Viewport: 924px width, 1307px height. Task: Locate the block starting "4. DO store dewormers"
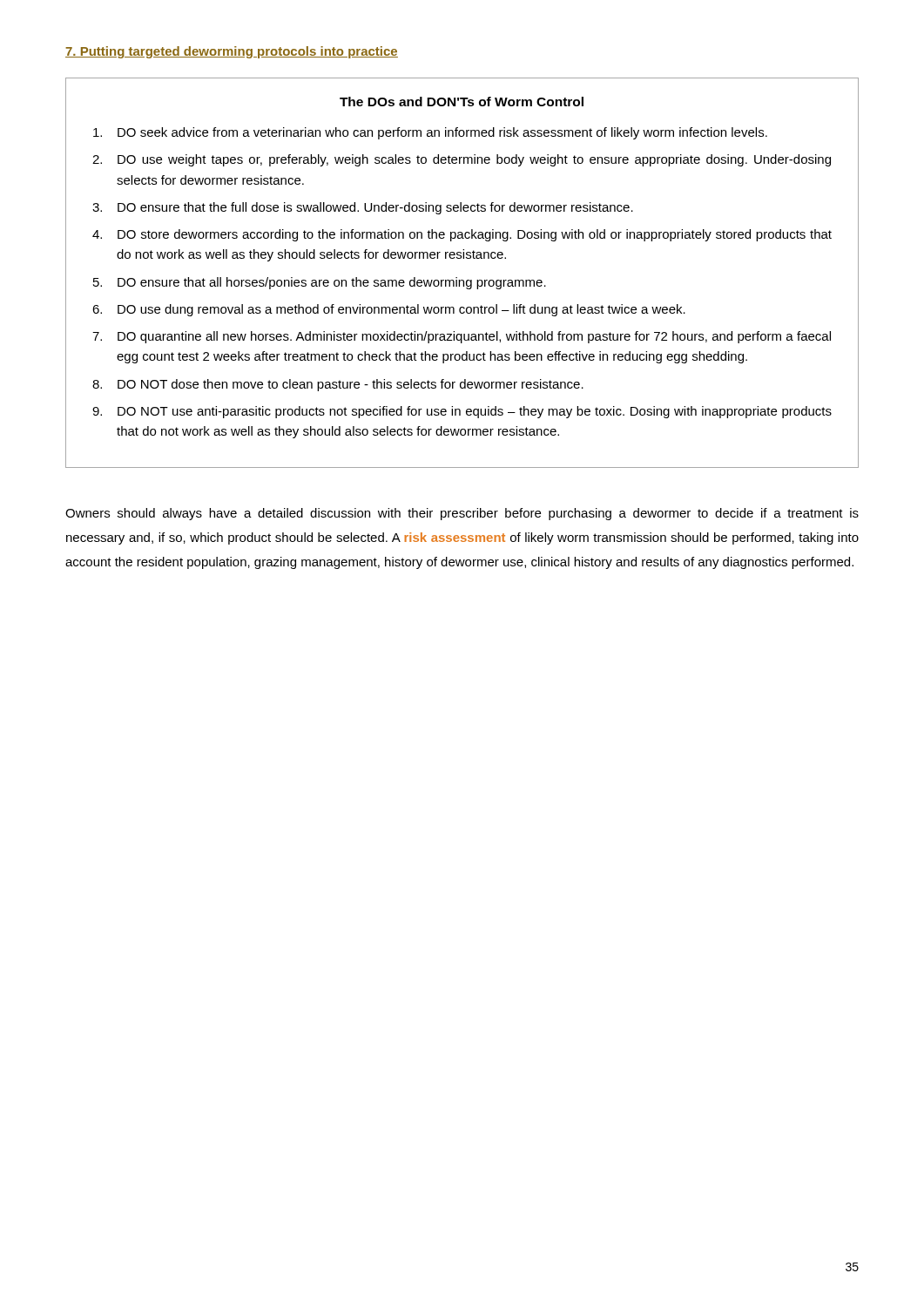[x=462, y=244]
